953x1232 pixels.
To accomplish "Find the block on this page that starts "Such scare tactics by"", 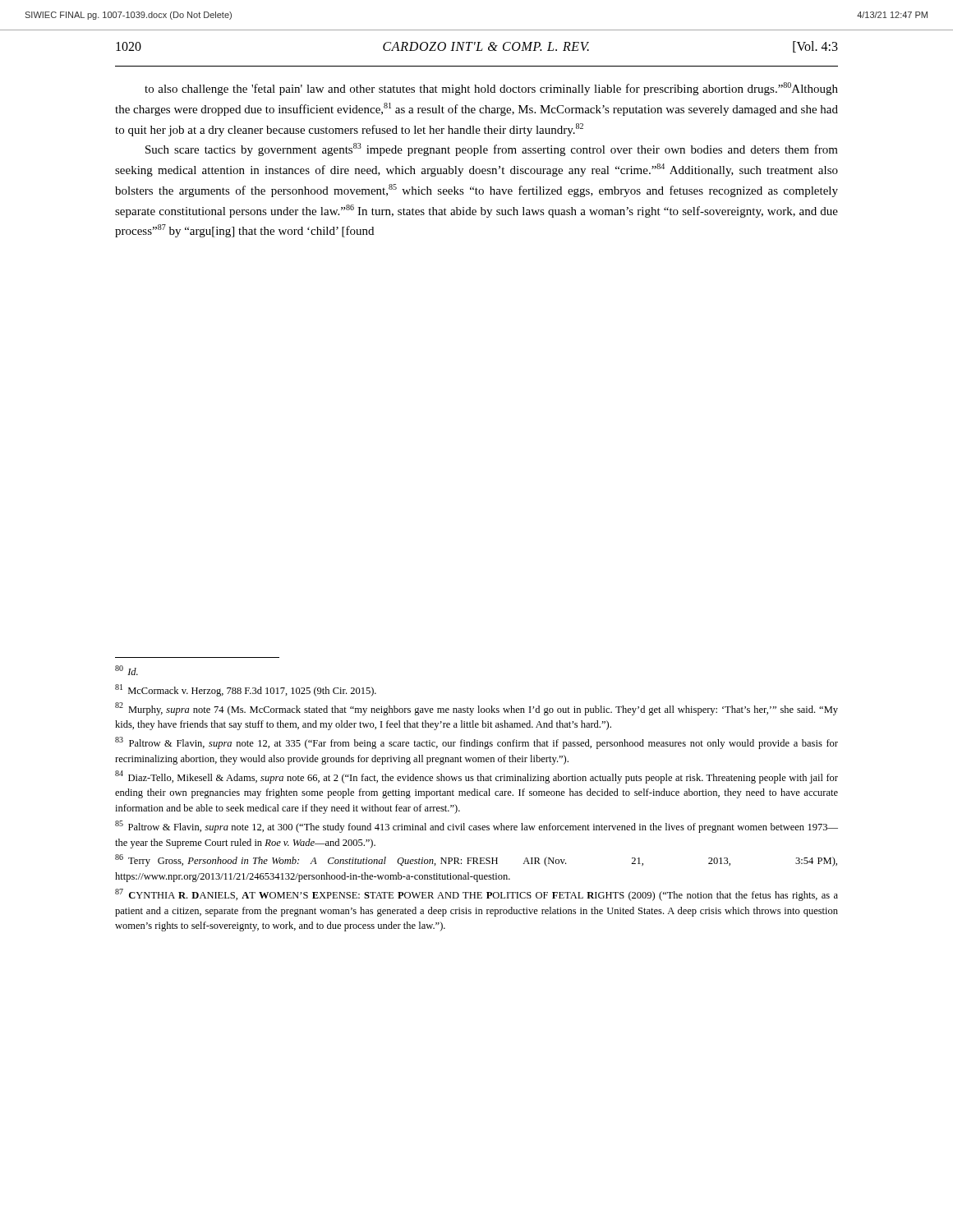I will coord(476,189).
